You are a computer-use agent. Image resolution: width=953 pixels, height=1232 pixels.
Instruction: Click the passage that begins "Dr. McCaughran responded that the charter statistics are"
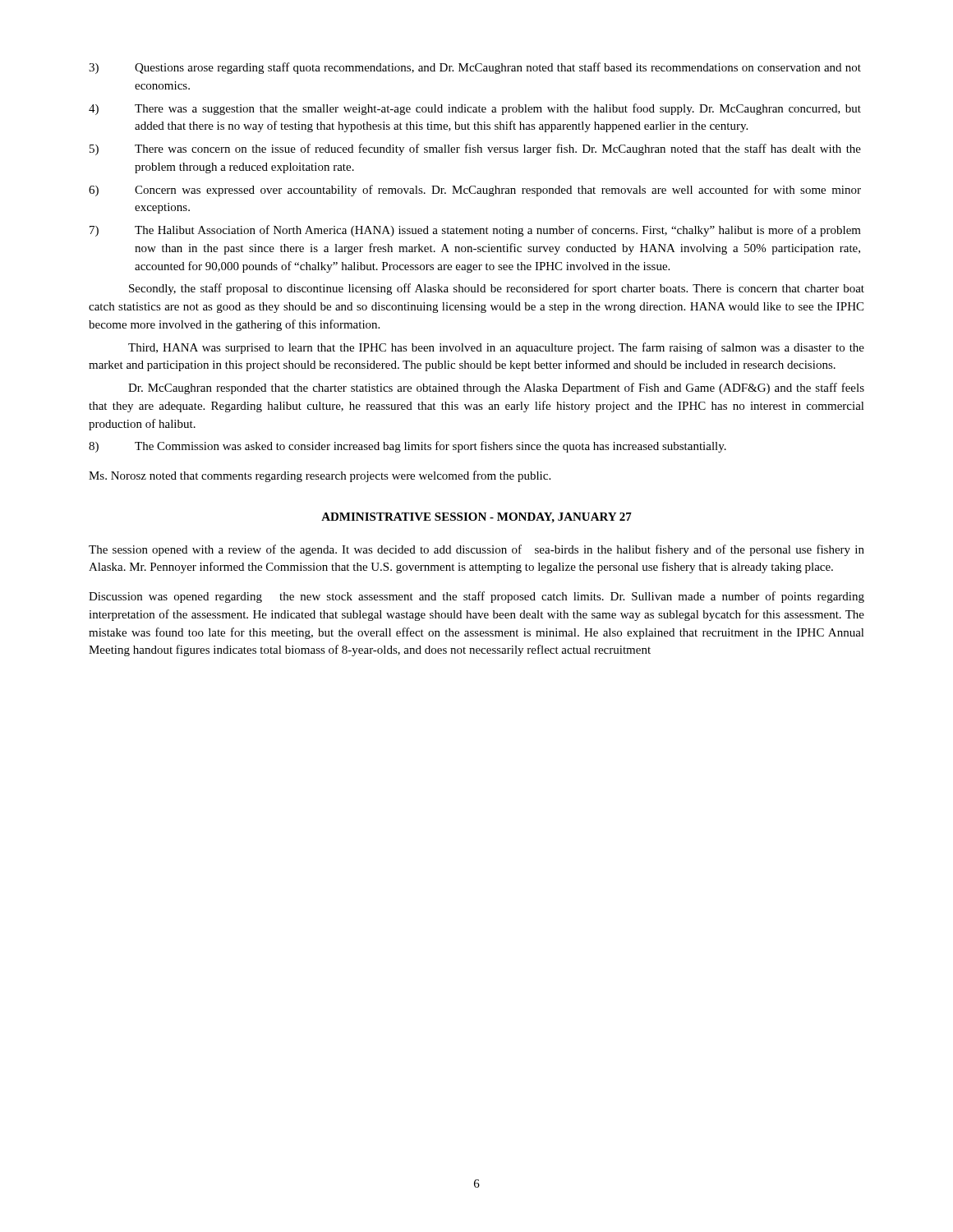(x=476, y=406)
